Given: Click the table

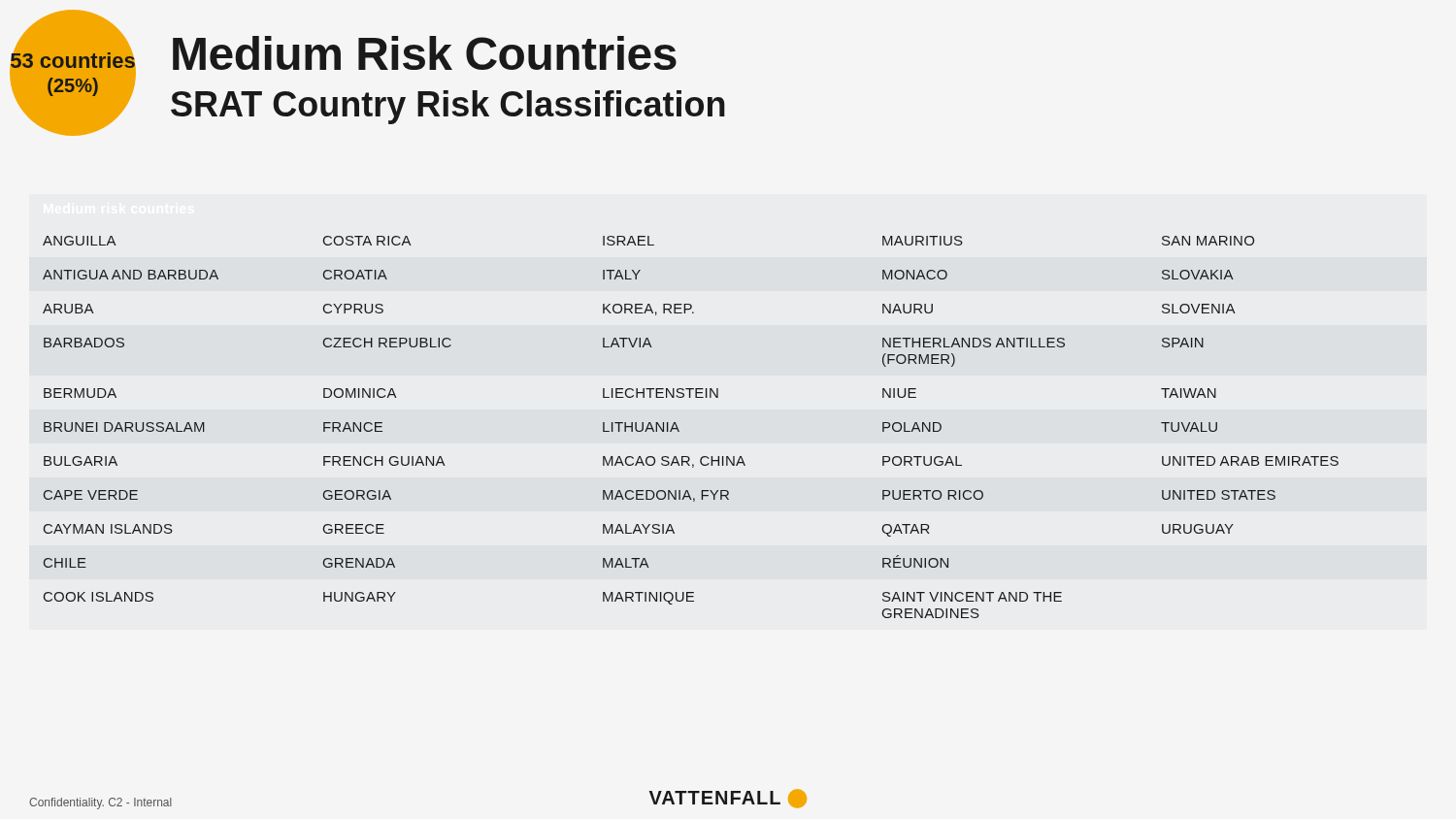Looking at the screenshot, I should [728, 480].
